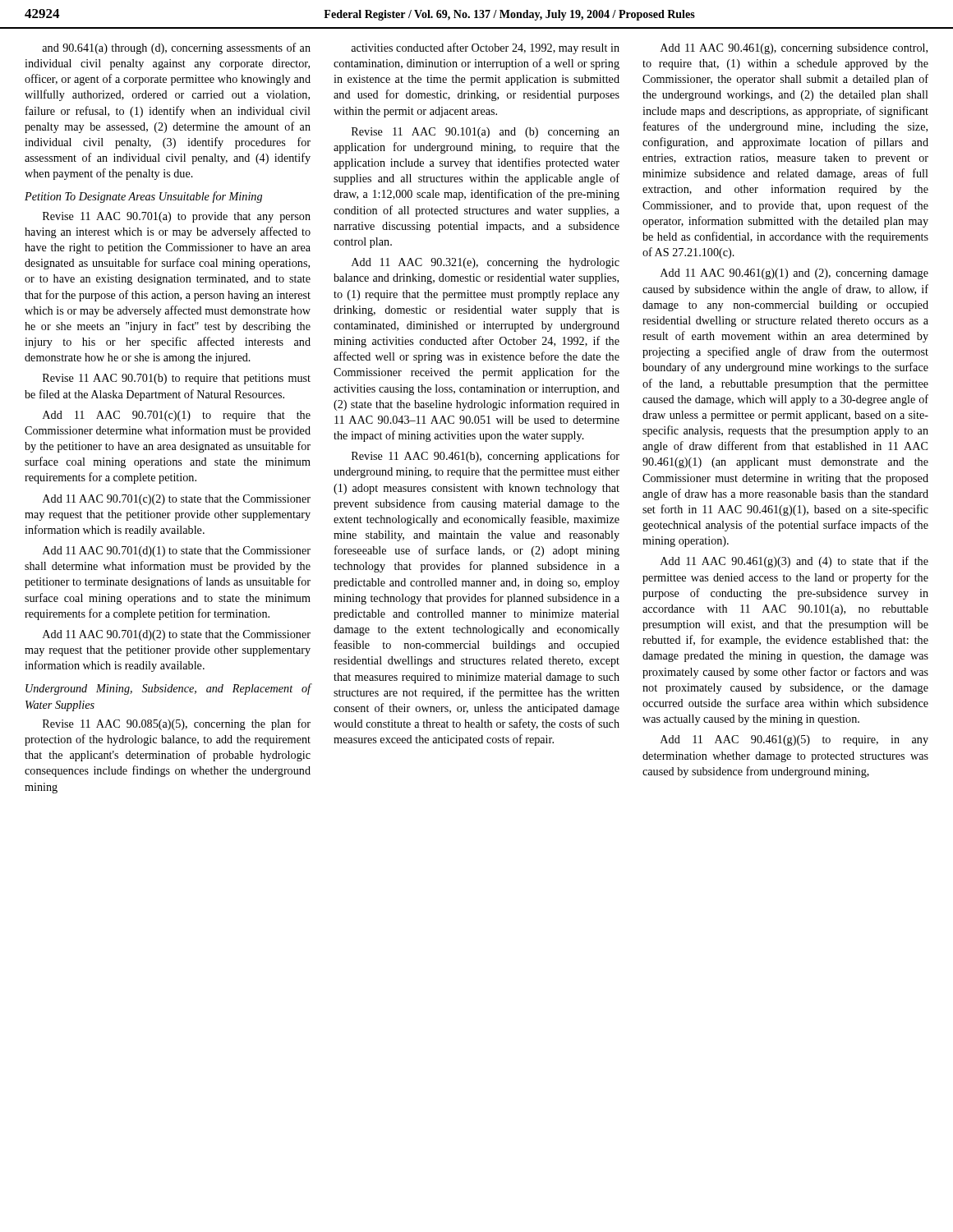Select the passage starting "Petition To Designate Areas Unsuitable"
The height and width of the screenshot is (1232, 953).
pyautogui.click(x=168, y=197)
